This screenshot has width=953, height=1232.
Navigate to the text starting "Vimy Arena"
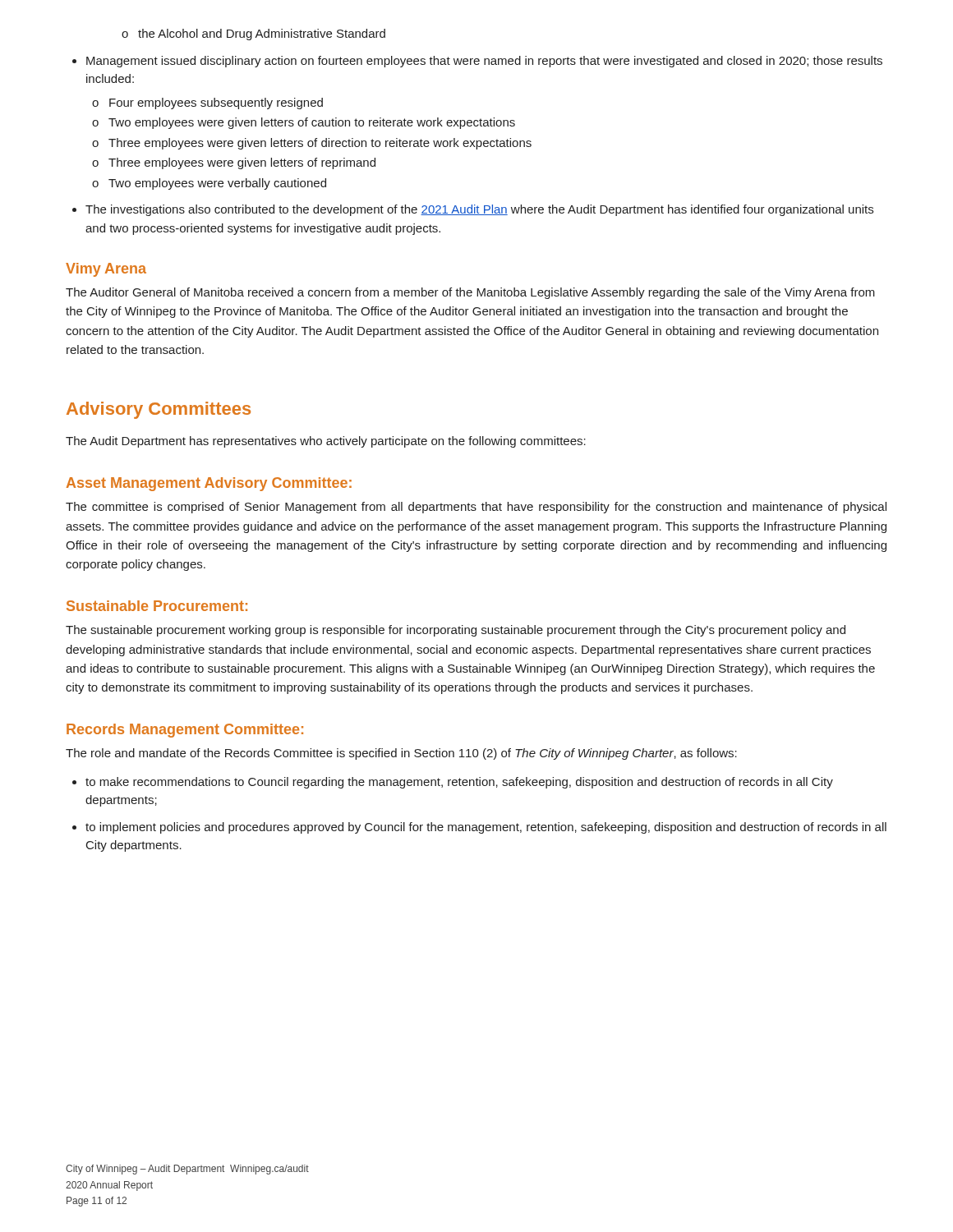click(x=106, y=270)
